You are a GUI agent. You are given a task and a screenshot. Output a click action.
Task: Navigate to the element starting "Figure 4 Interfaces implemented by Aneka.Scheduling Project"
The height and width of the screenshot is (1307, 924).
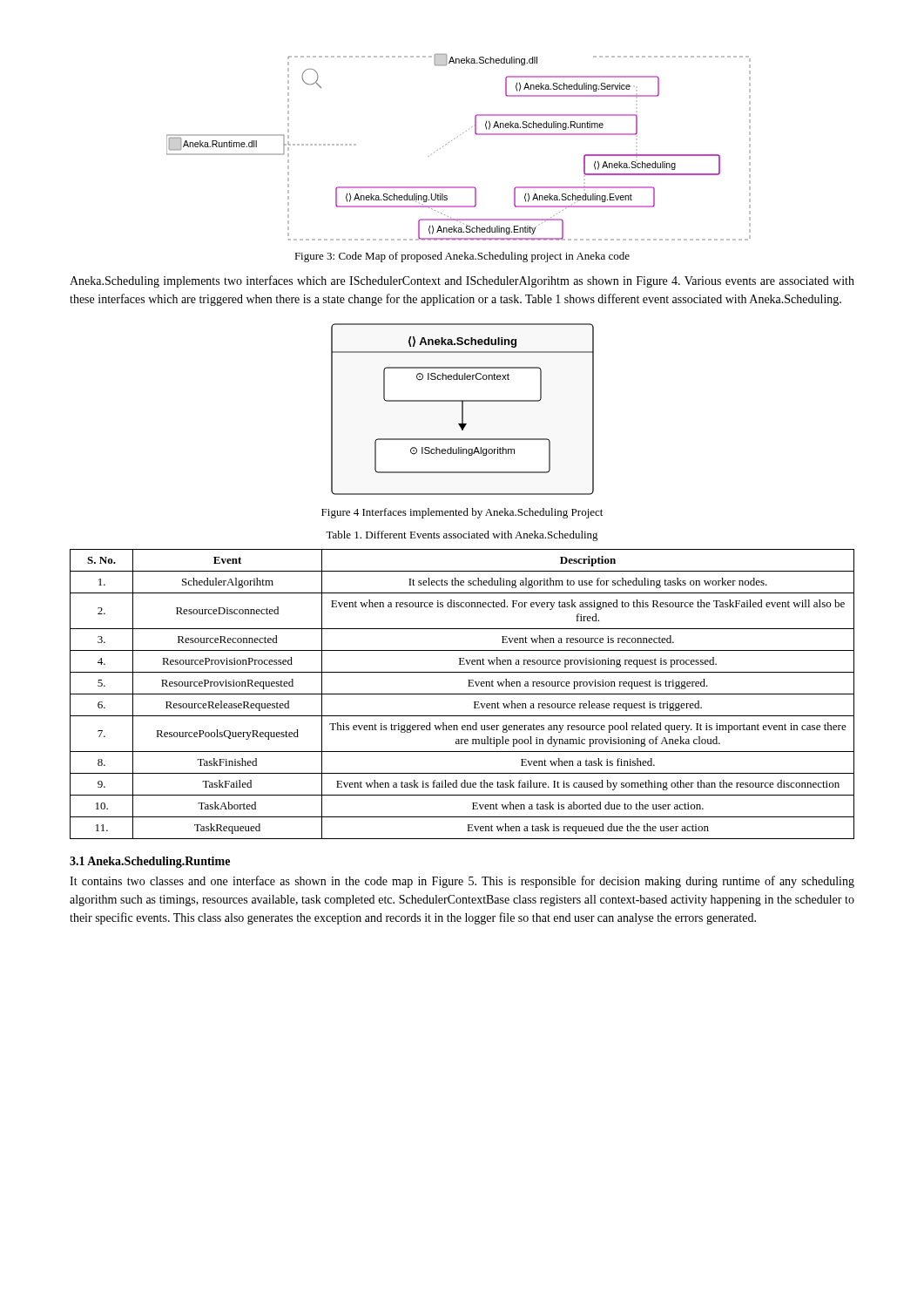tap(462, 512)
